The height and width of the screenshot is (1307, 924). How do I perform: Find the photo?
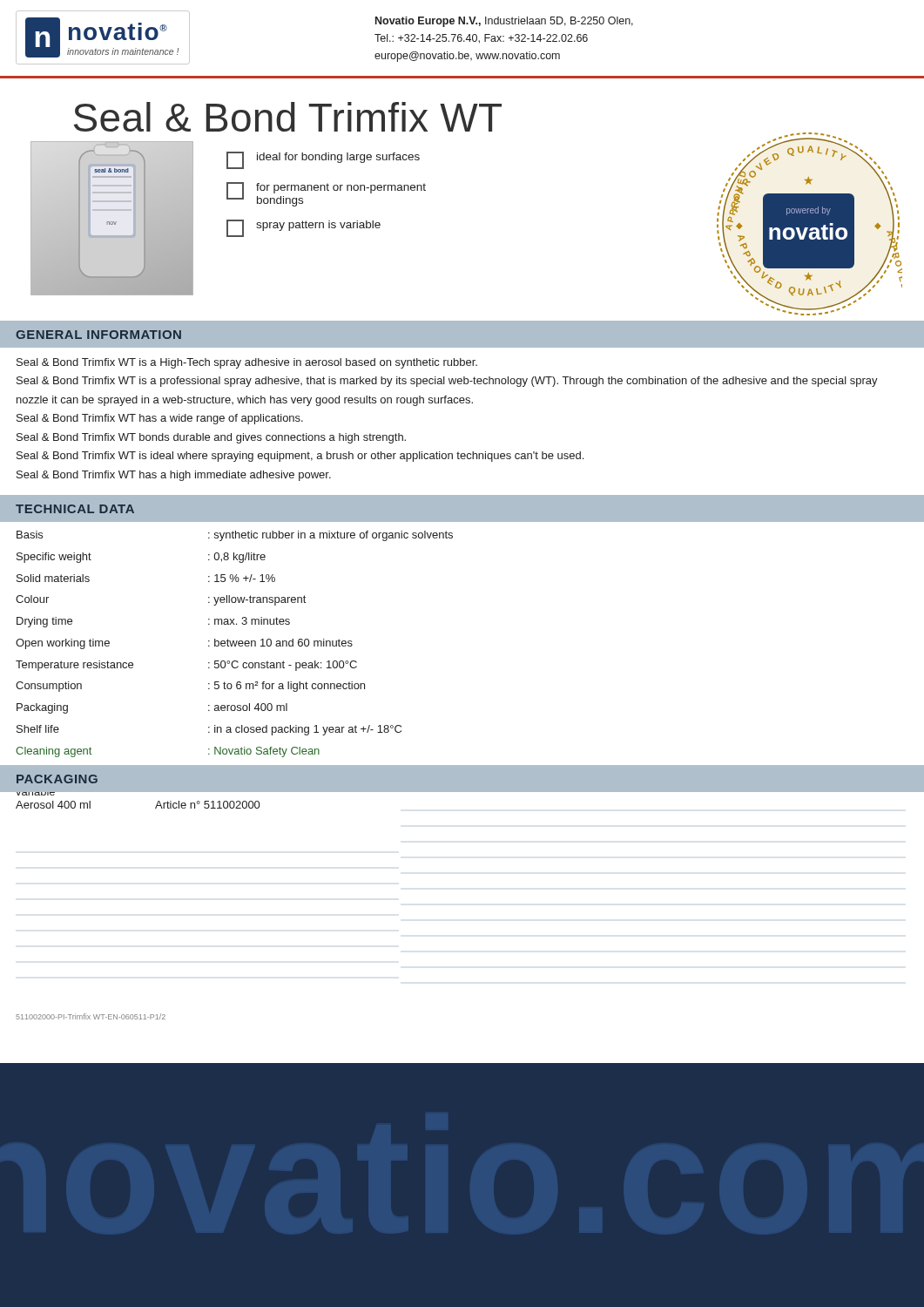(x=112, y=218)
